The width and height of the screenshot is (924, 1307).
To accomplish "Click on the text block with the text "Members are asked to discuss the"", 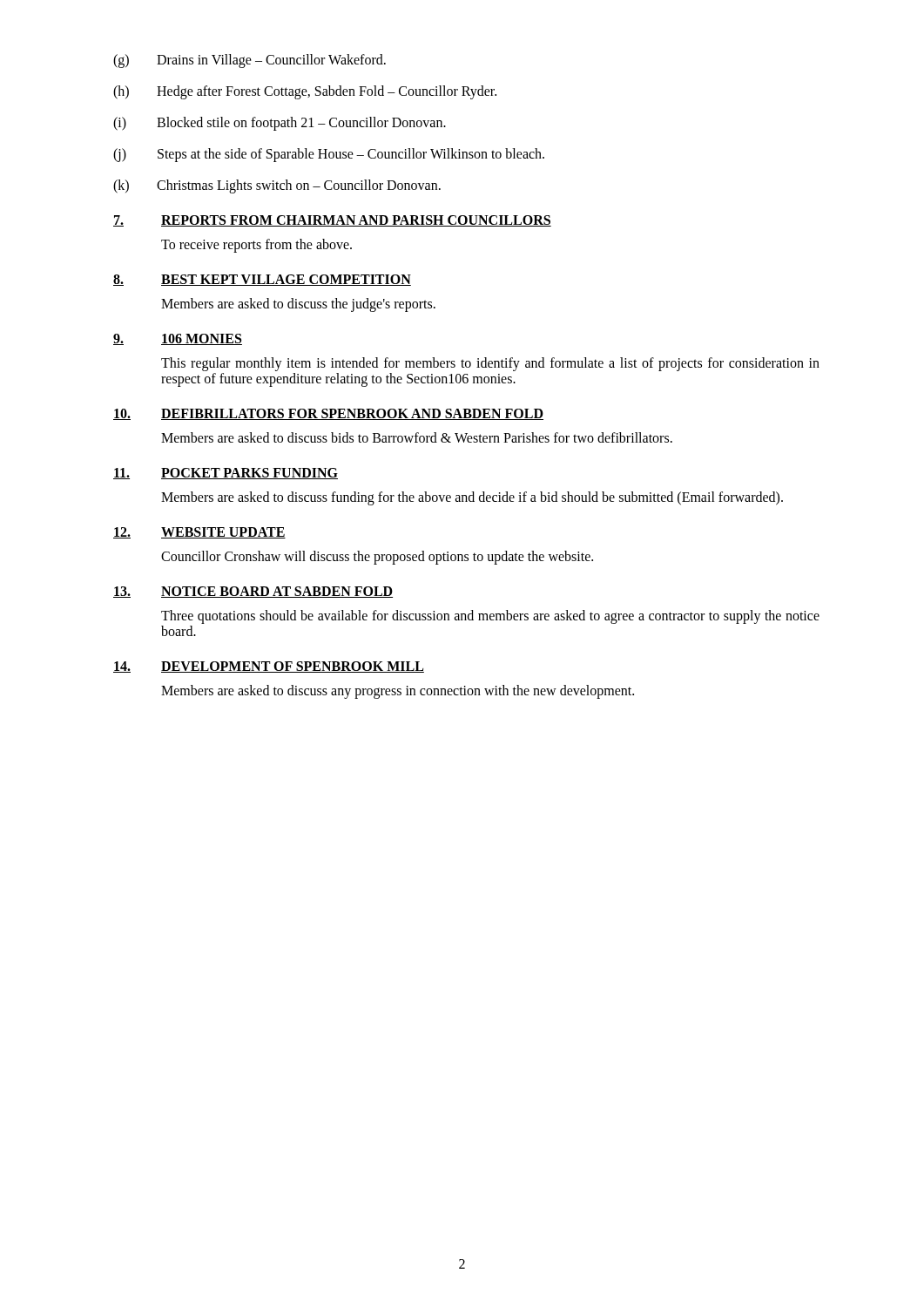I will coord(299,304).
